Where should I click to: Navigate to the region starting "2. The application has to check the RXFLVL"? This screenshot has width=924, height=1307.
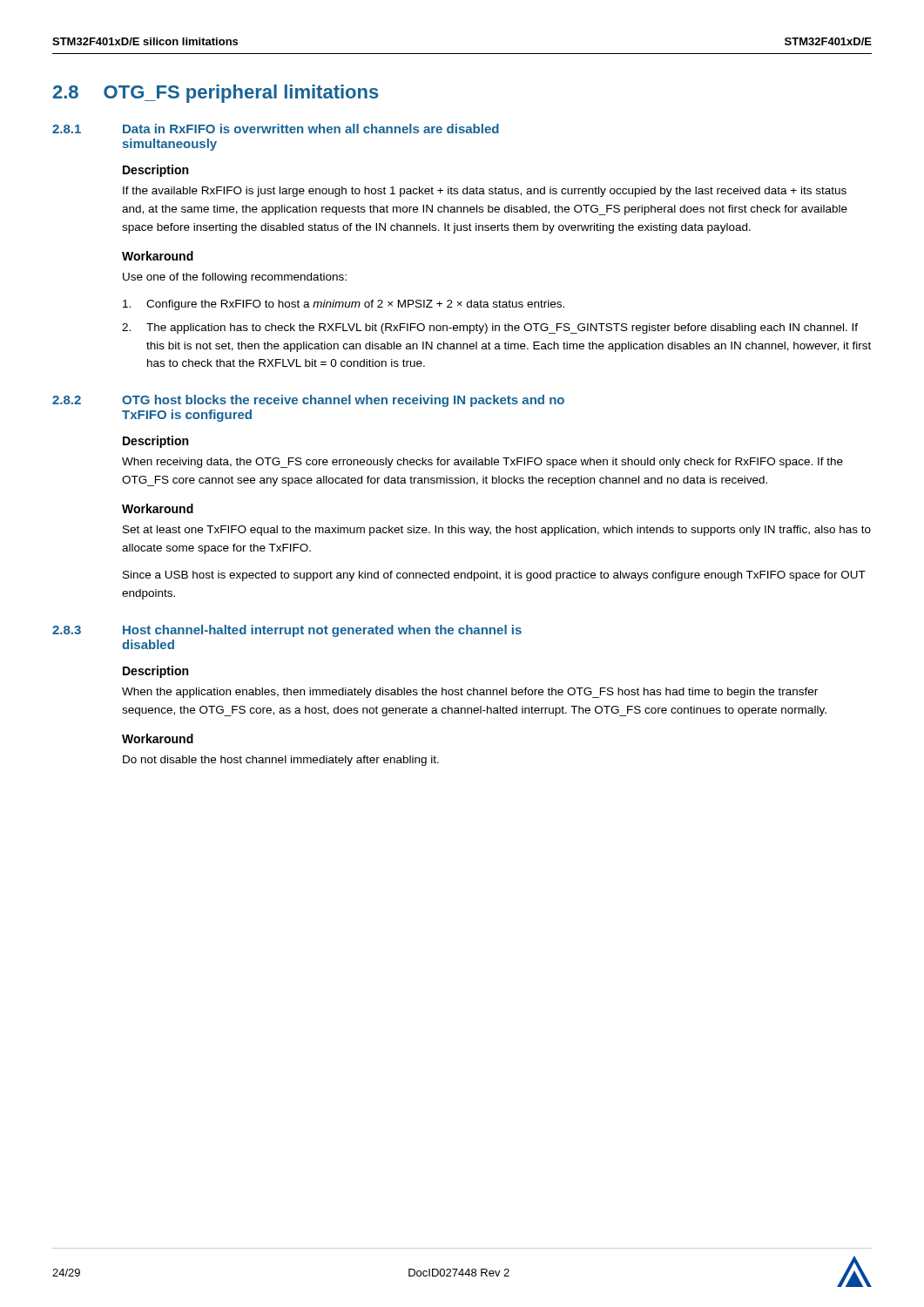[497, 346]
